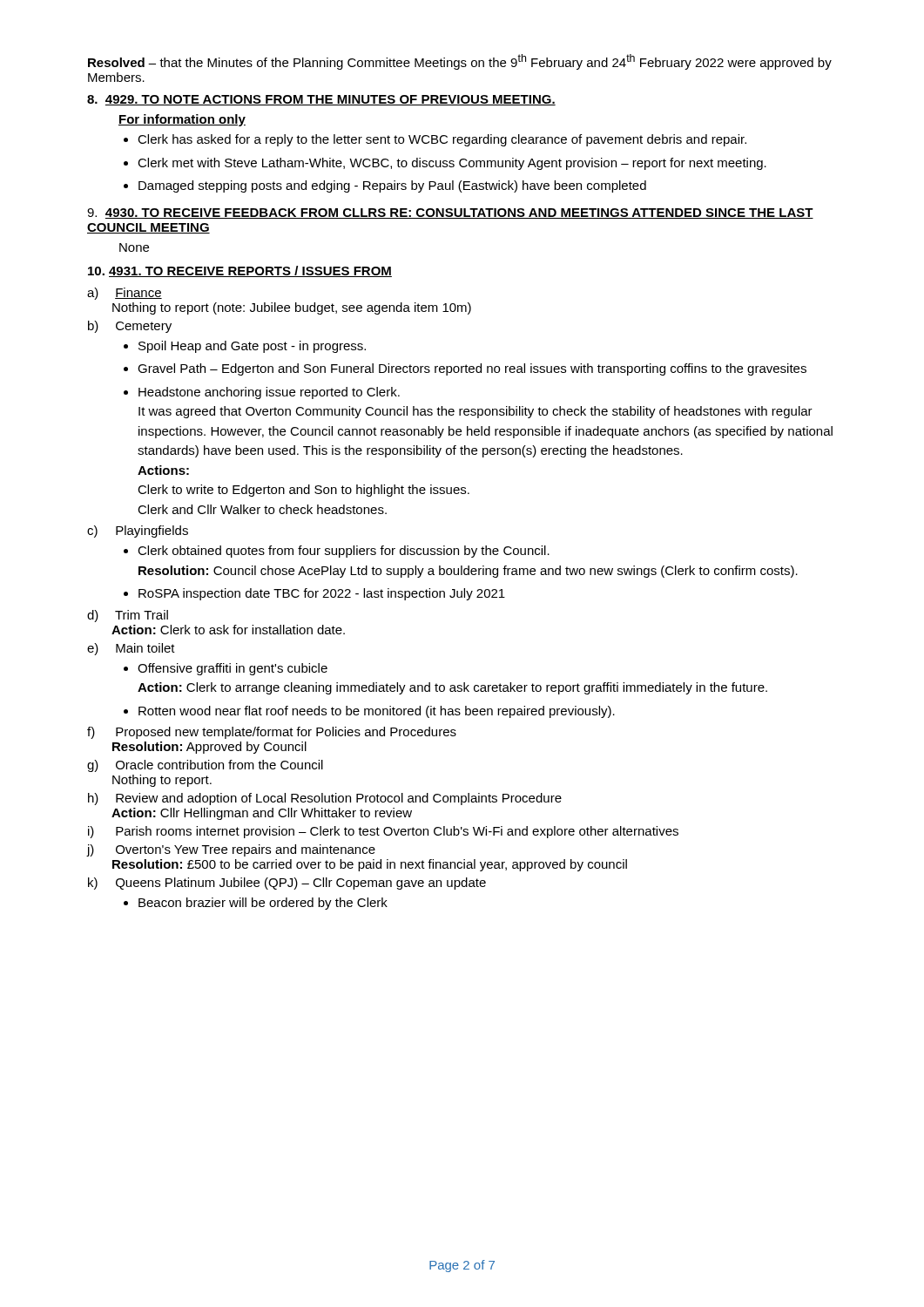Screen dimensions: 1307x924
Task: Find the element starting "Clerk met with Steve Latham-White,"
Action: pos(452,162)
